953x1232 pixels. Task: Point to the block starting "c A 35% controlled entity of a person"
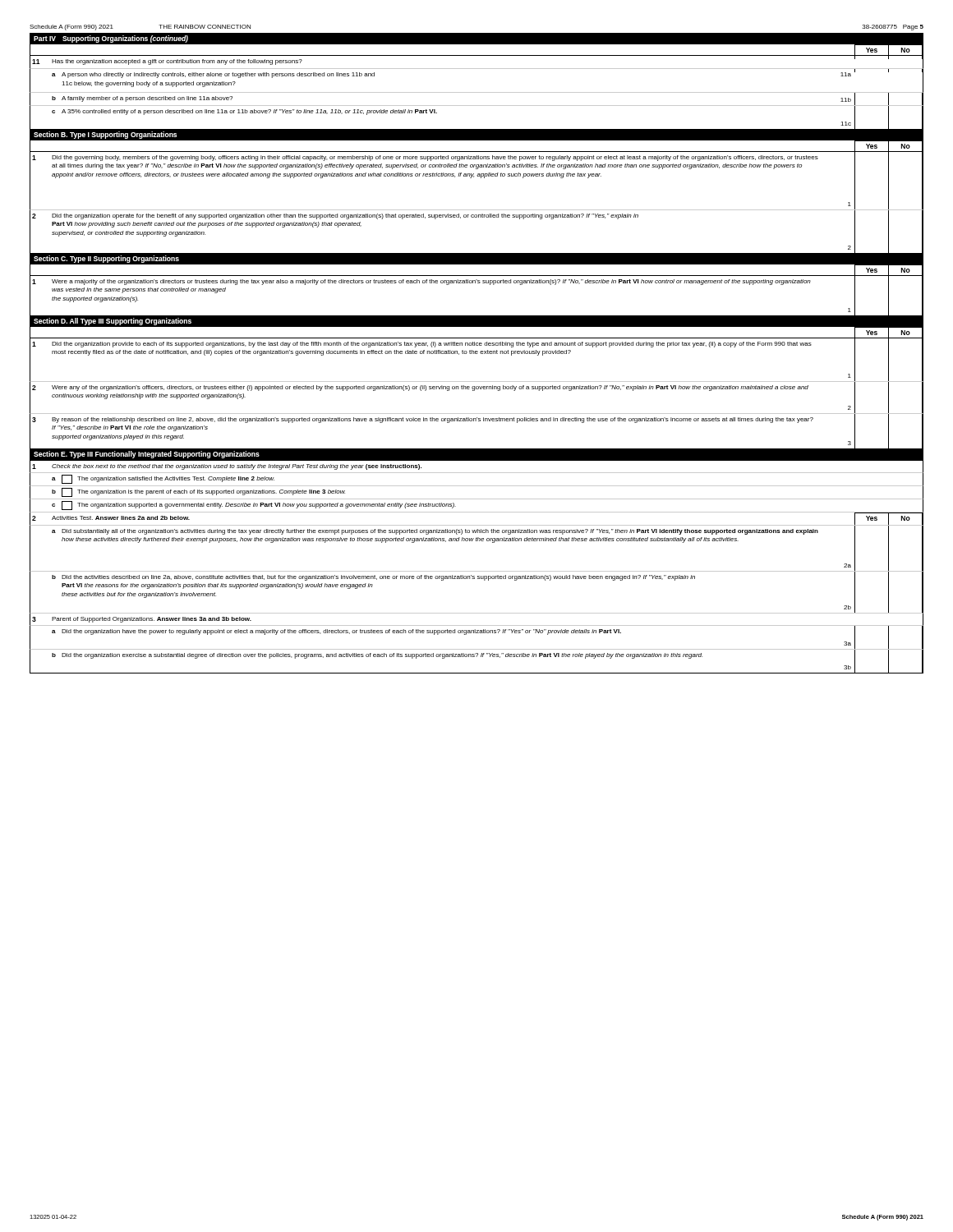(x=476, y=117)
